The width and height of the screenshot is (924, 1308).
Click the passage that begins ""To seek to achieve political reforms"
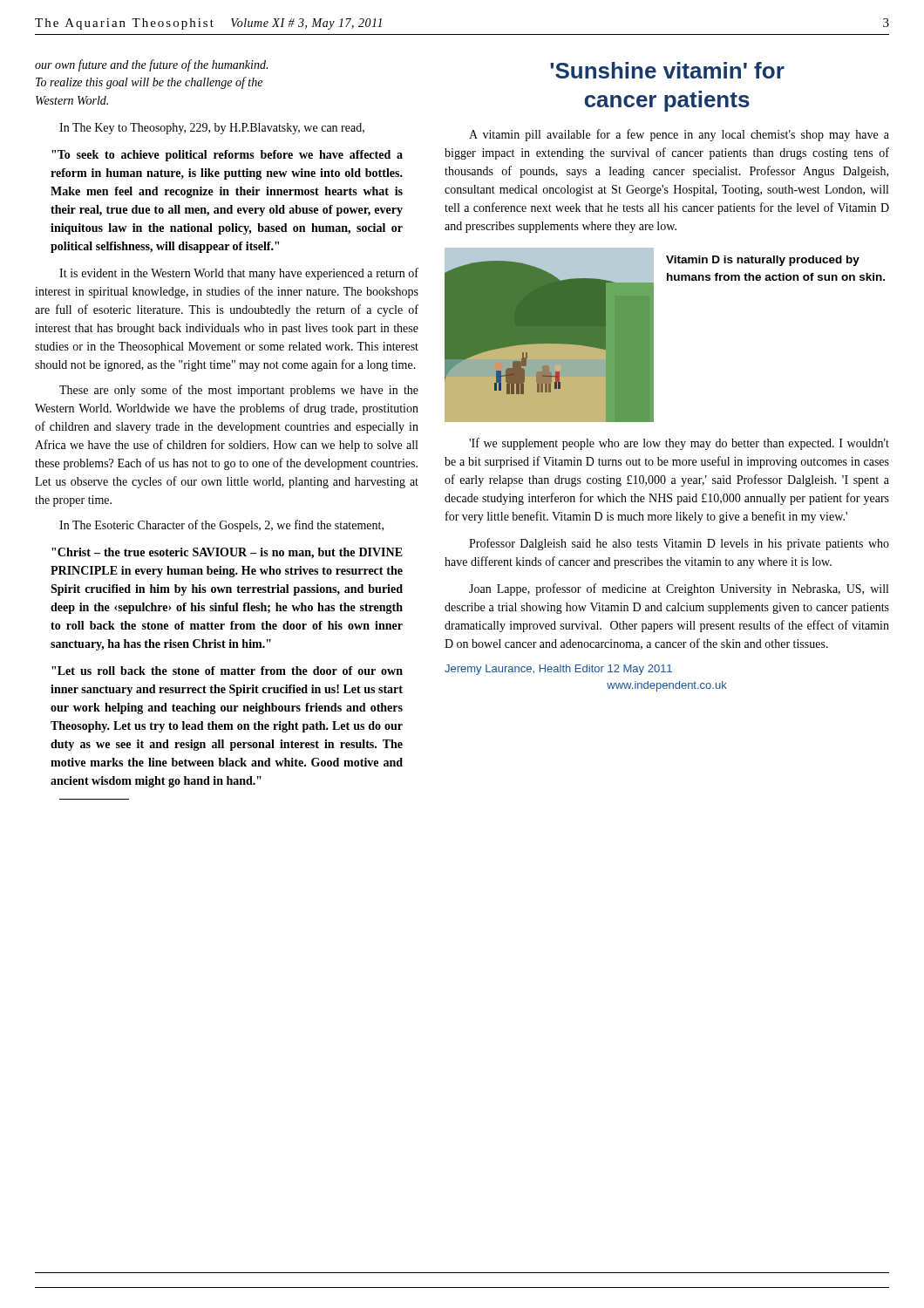(x=227, y=201)
